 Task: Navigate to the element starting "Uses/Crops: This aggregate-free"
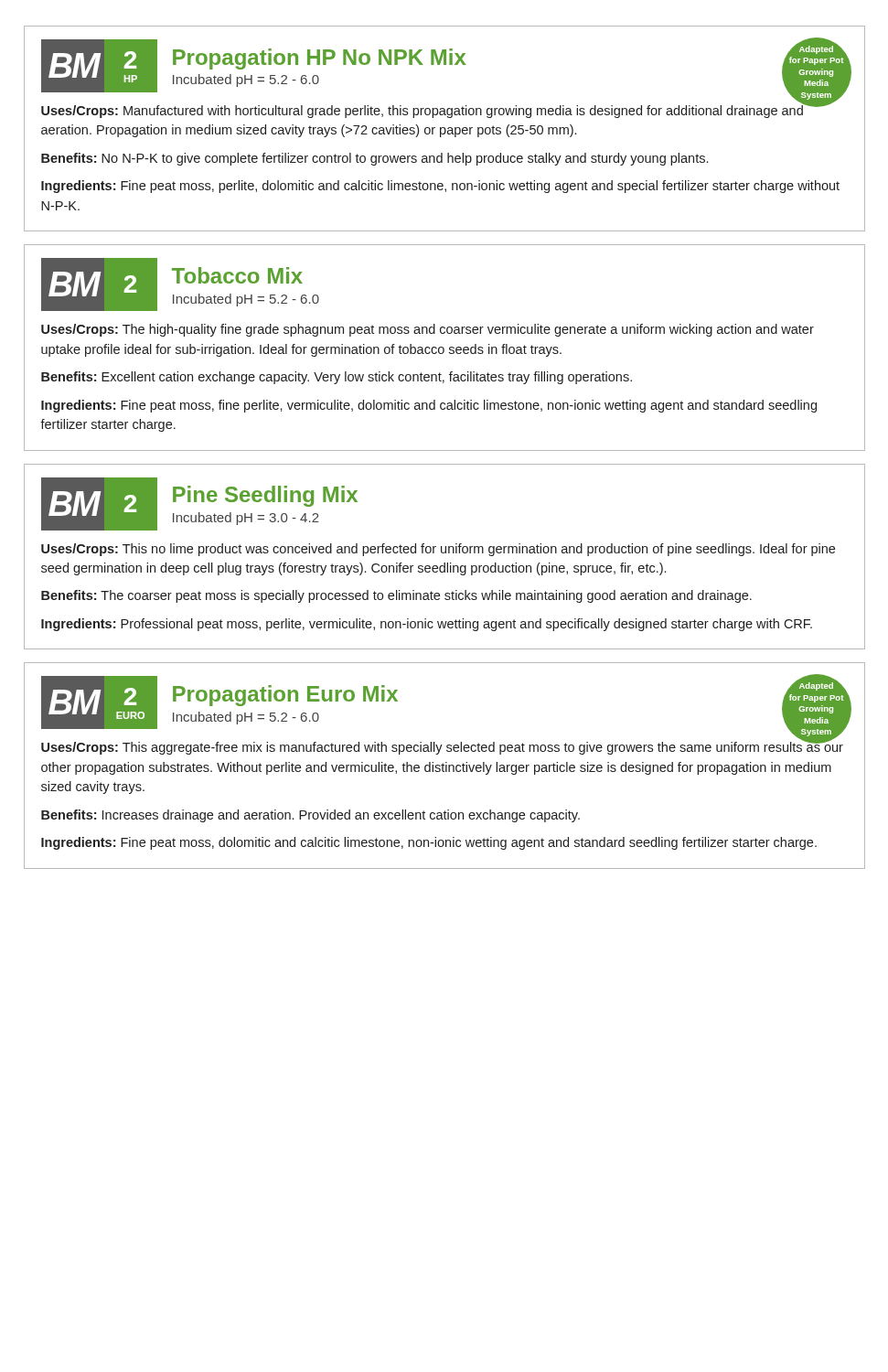(442, 767)
